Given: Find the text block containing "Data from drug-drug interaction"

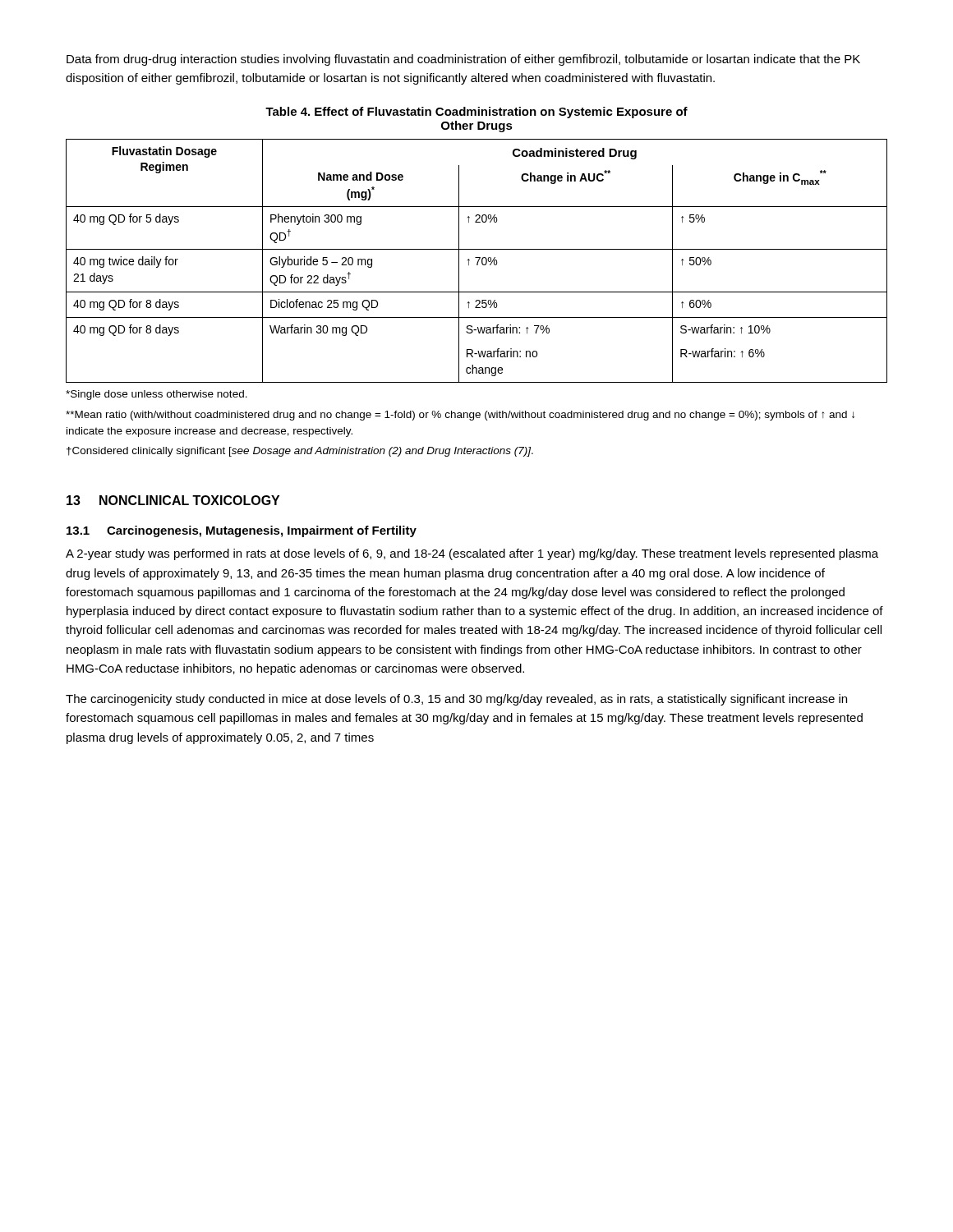Looking at the screenshot, I should pos(463,68).
